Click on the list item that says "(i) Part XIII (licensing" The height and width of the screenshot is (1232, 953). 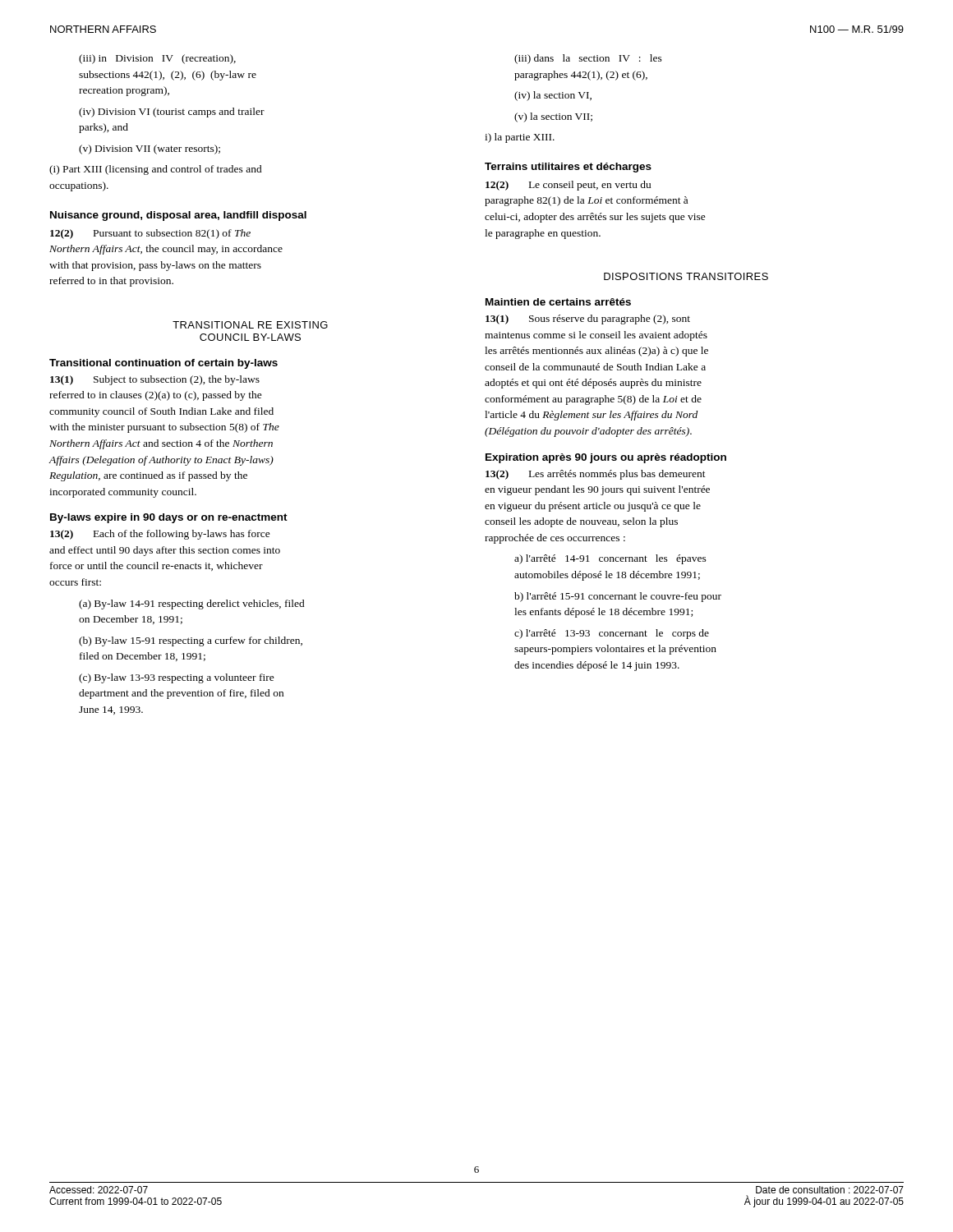[251, 177]
